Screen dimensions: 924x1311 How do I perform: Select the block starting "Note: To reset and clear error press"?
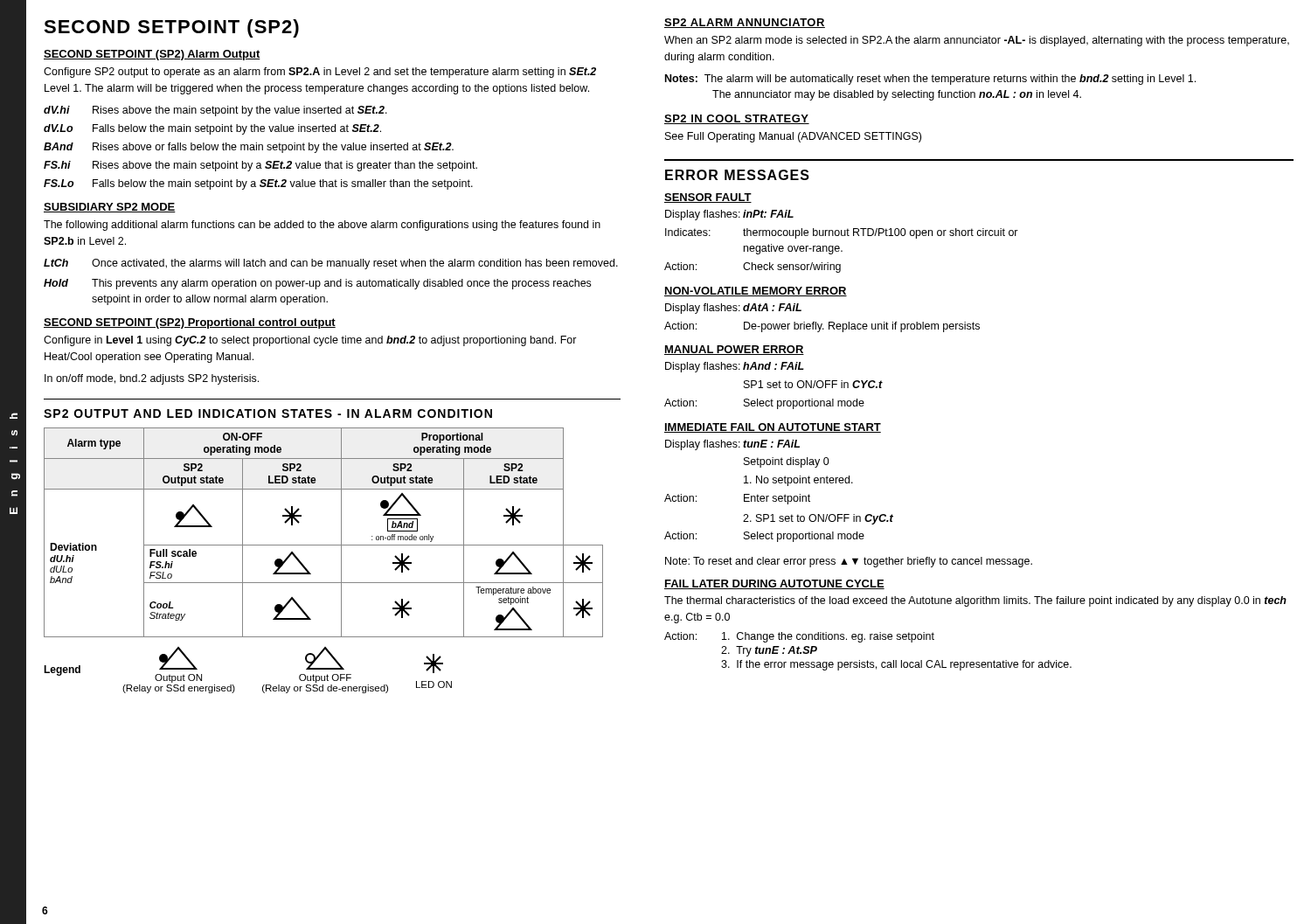point(979,562)
